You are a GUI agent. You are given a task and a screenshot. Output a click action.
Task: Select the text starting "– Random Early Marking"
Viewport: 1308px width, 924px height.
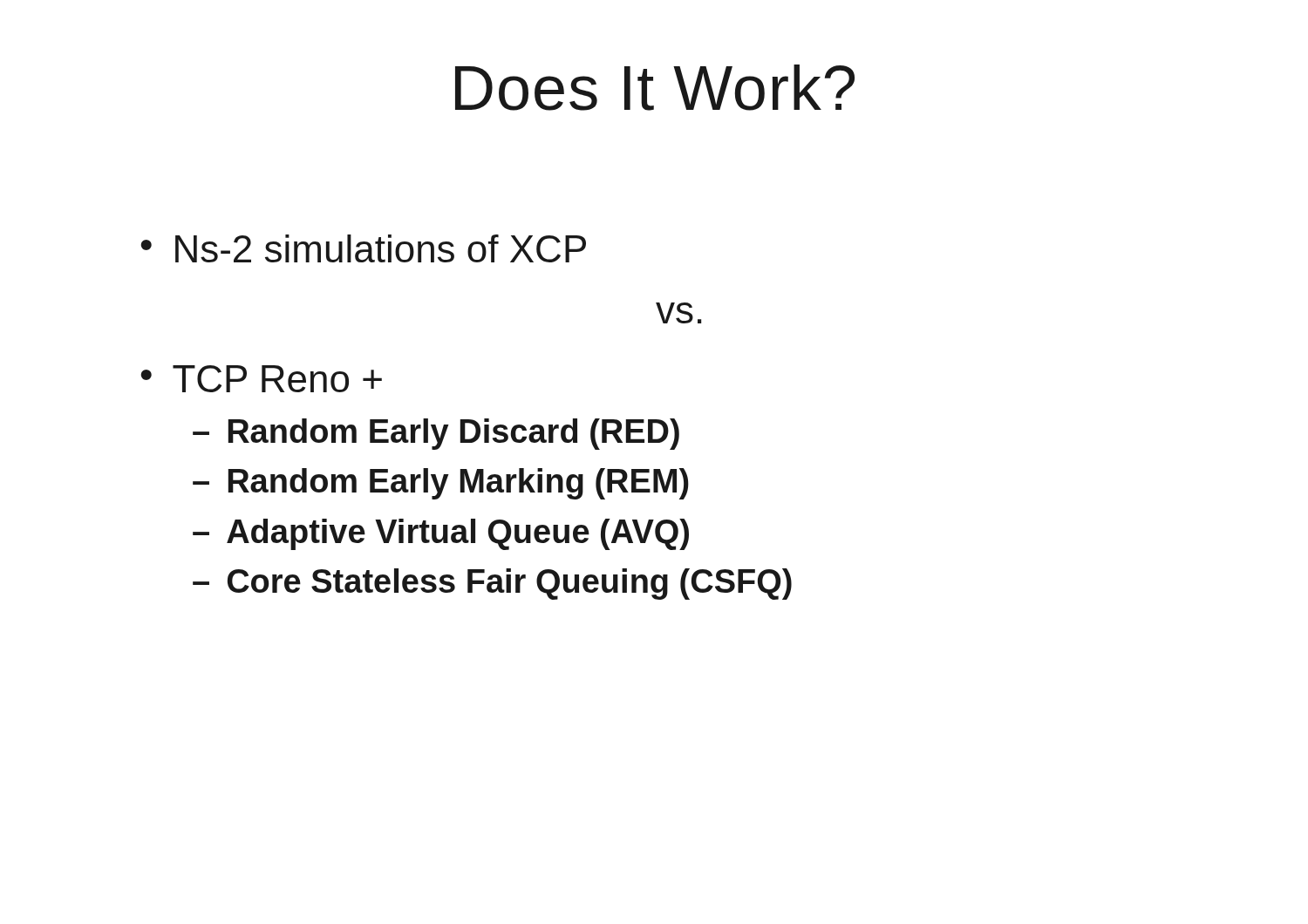click(x=441, y=482)
